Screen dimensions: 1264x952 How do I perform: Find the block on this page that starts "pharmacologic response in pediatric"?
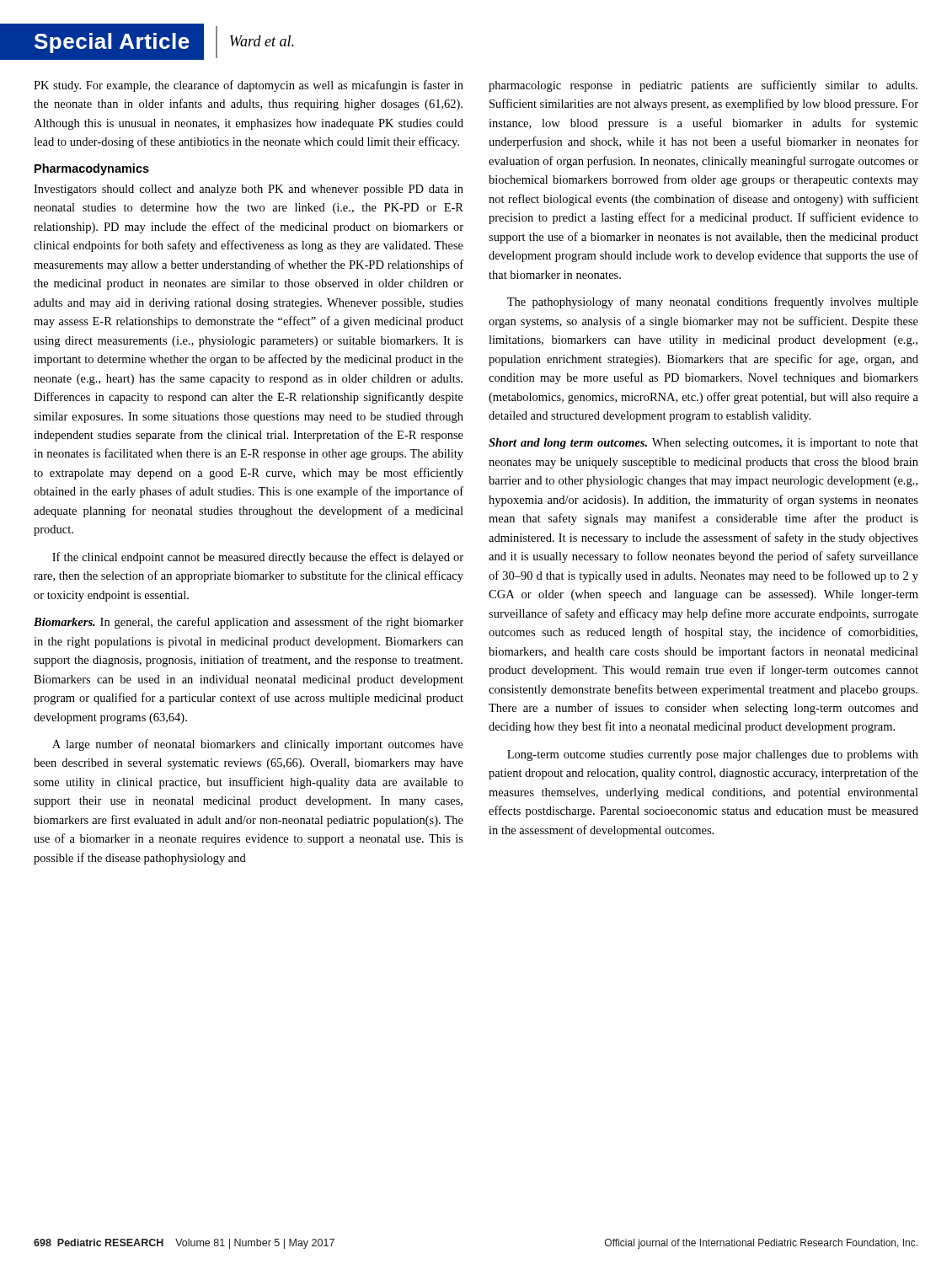(x=703, y=180)
